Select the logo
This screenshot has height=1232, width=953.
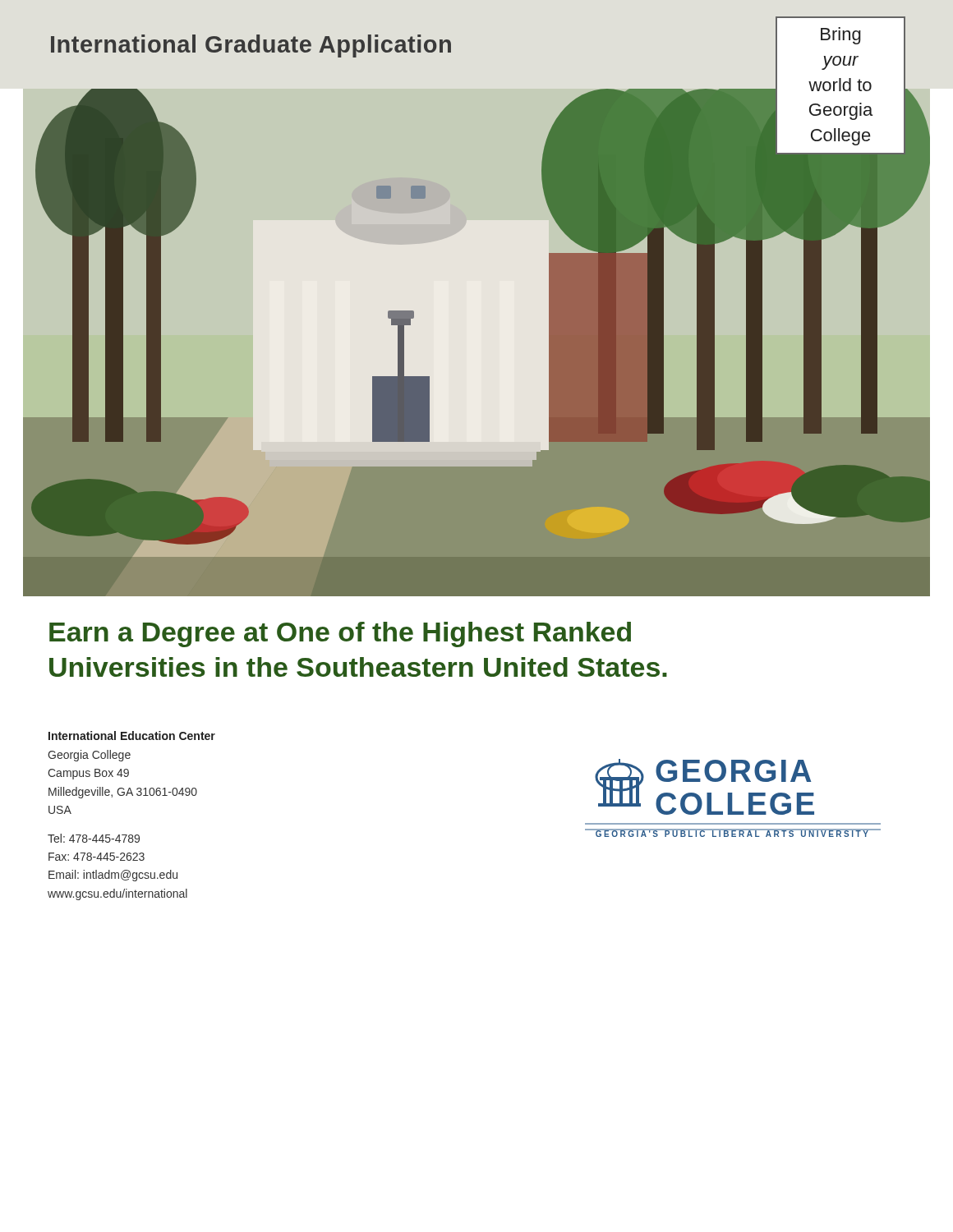coord(733,788)
